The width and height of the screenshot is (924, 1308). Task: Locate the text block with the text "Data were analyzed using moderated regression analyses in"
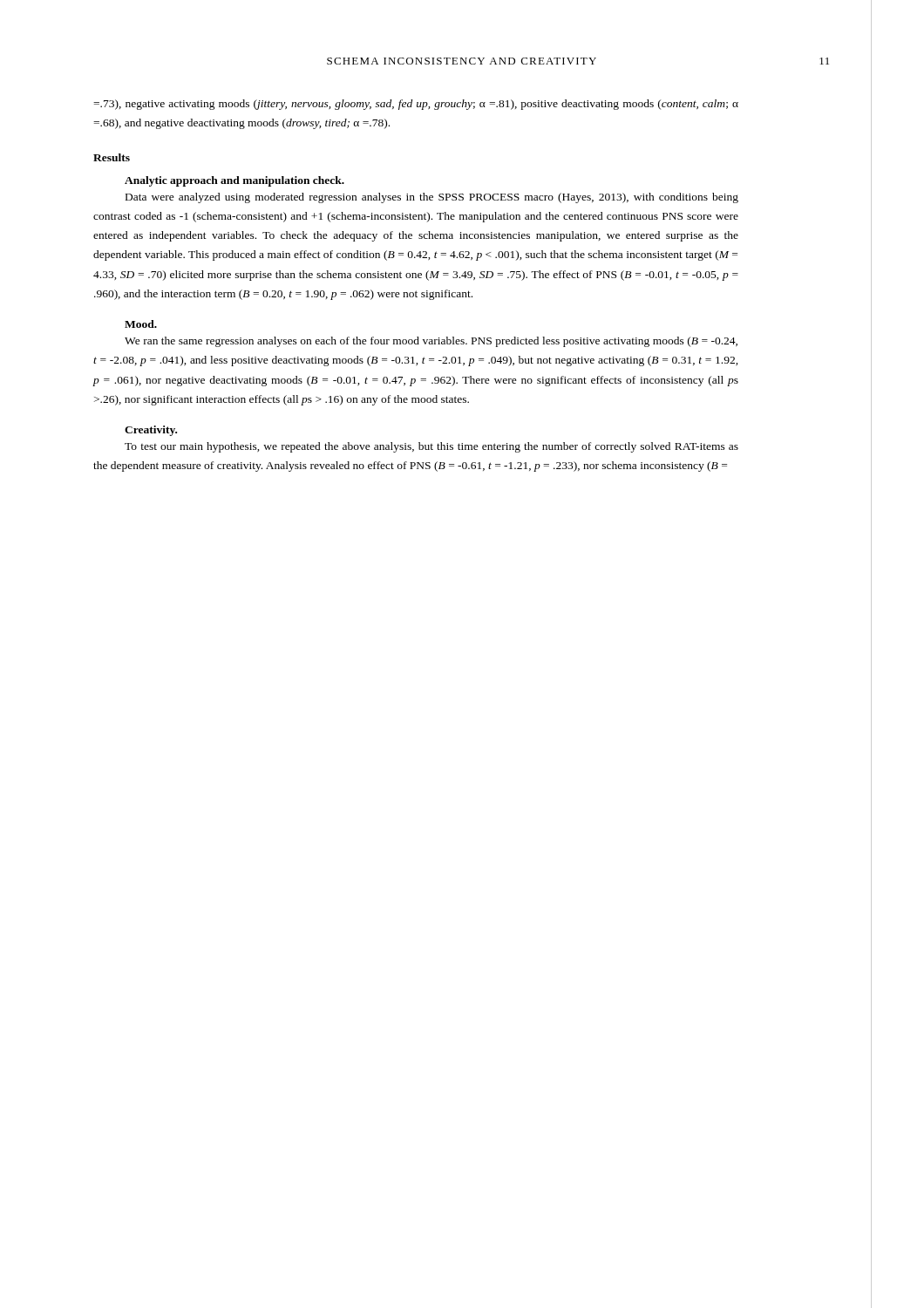point(416,245)
